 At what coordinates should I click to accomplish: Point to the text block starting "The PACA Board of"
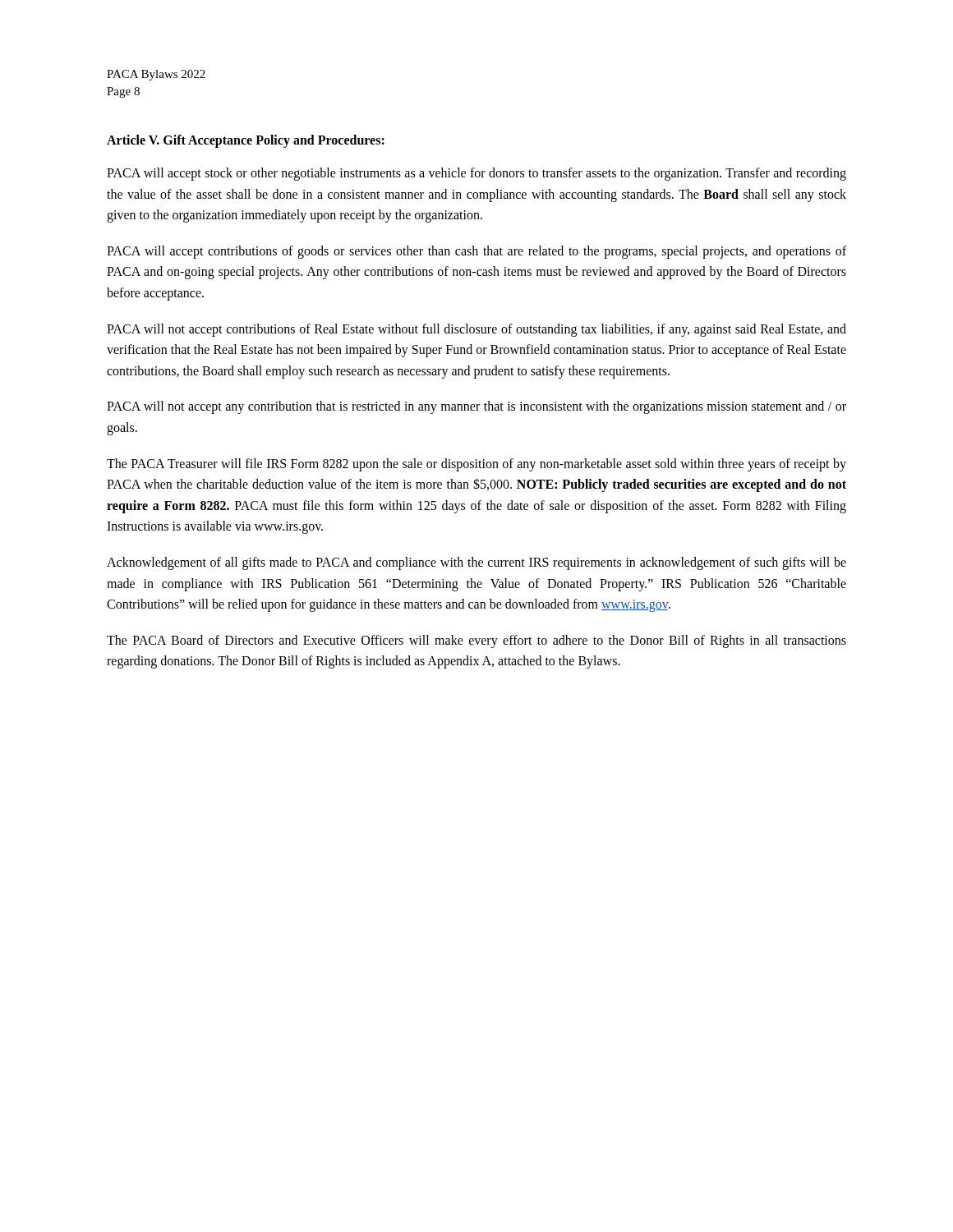point(476,650)
